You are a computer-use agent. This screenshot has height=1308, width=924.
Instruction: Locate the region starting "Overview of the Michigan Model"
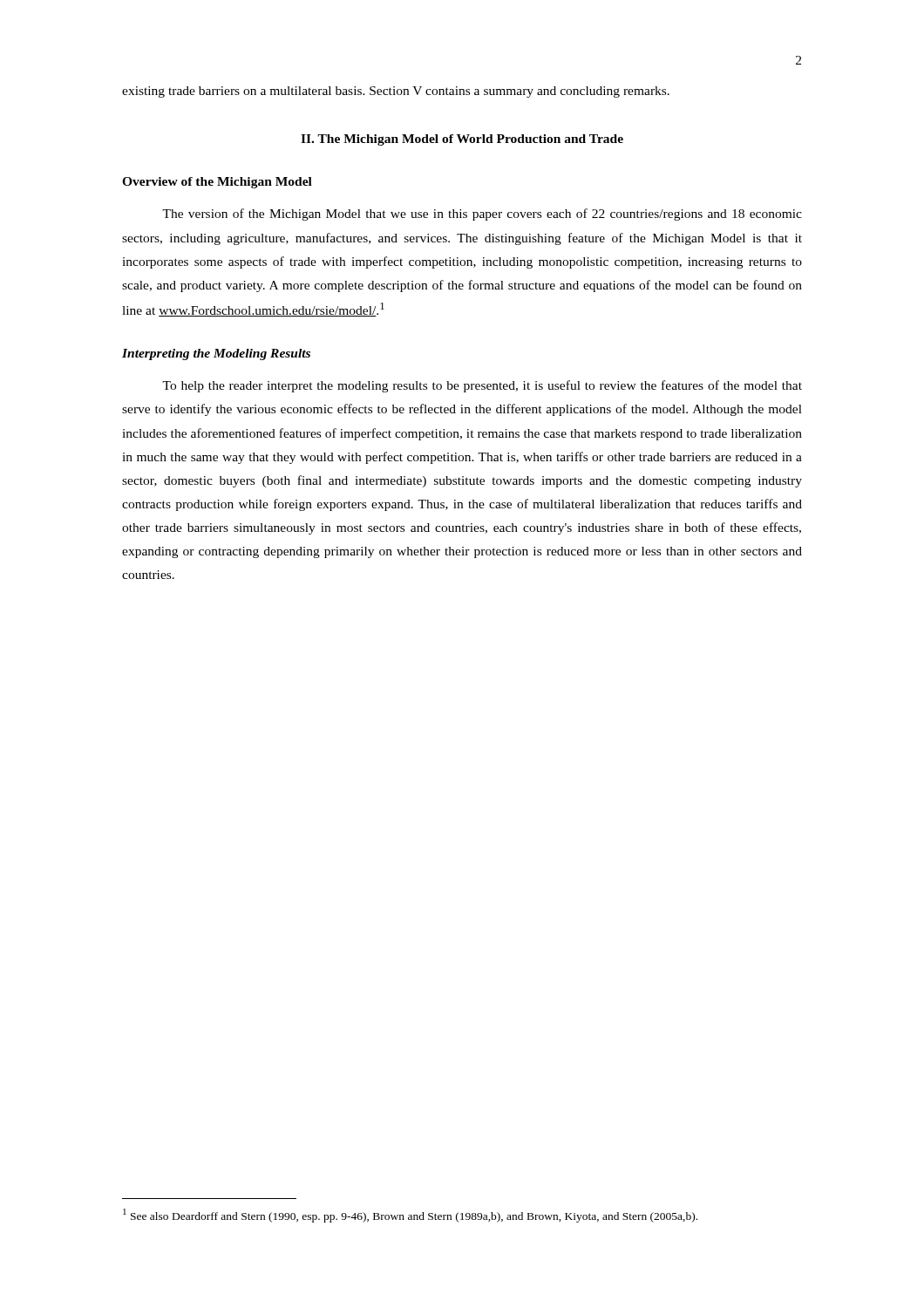click(x=217, y=181)
